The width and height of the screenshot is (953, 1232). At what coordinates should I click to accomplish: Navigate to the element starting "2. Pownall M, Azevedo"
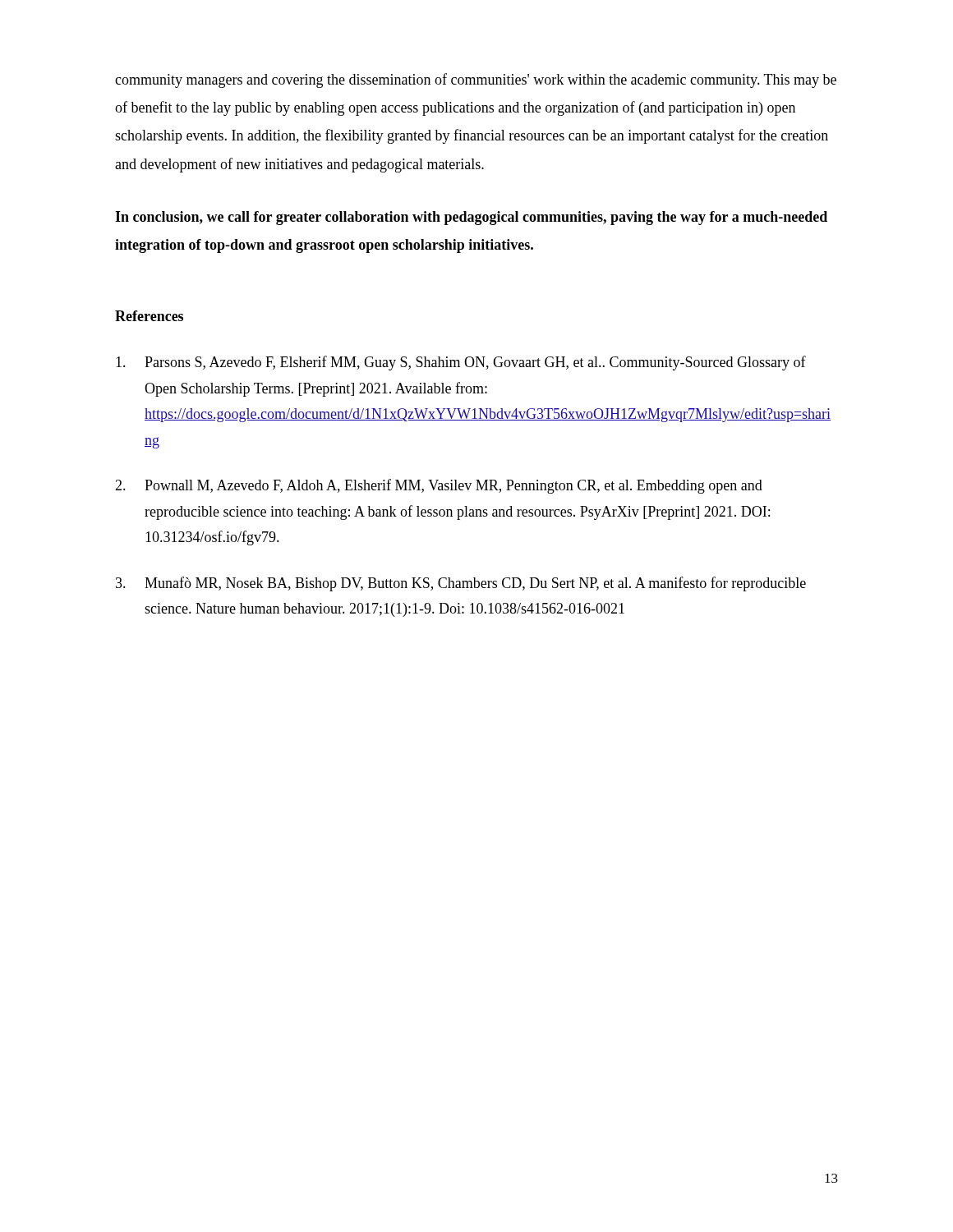pos(476,512)
